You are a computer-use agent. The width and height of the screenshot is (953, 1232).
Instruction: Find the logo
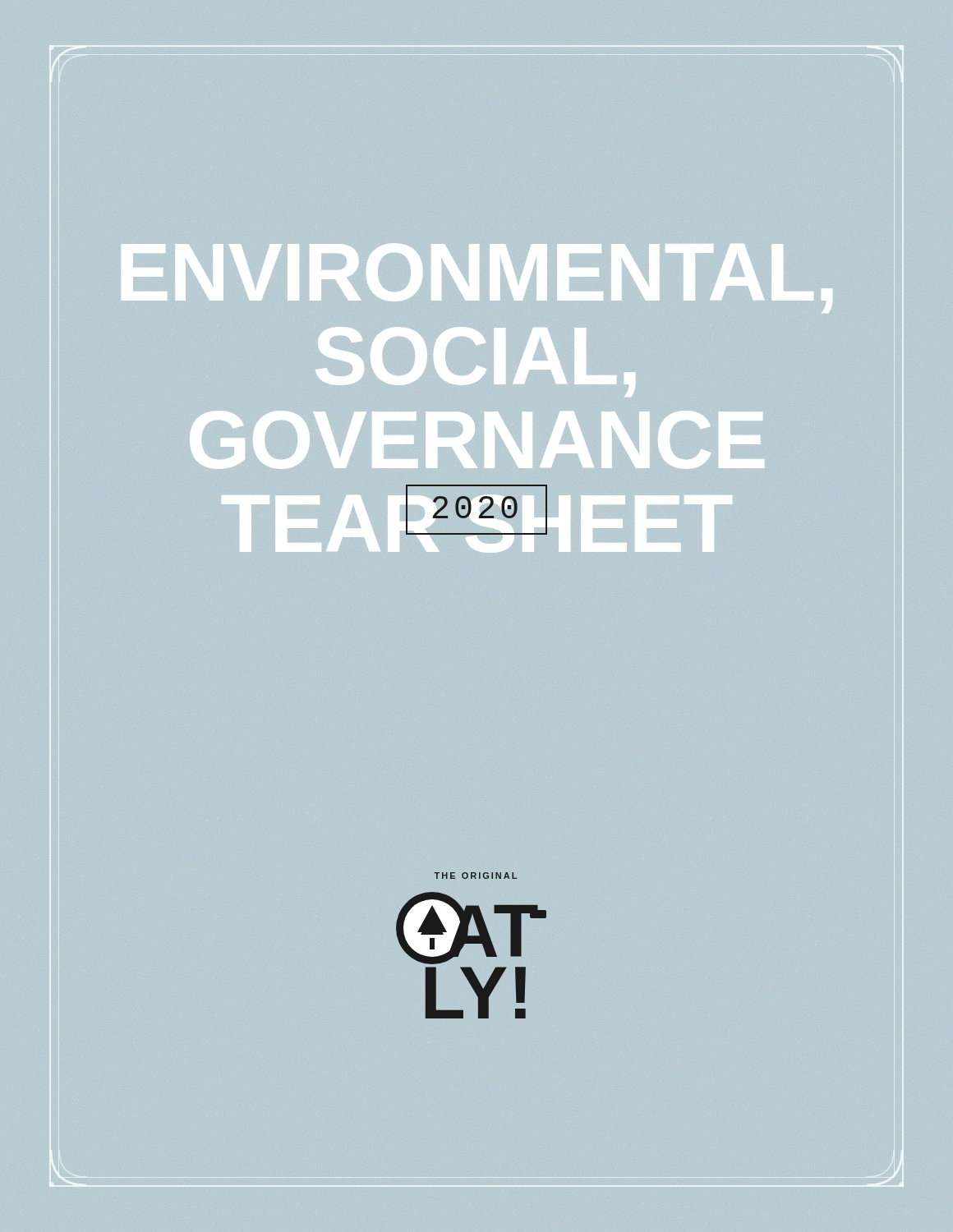tap(476, 950)
